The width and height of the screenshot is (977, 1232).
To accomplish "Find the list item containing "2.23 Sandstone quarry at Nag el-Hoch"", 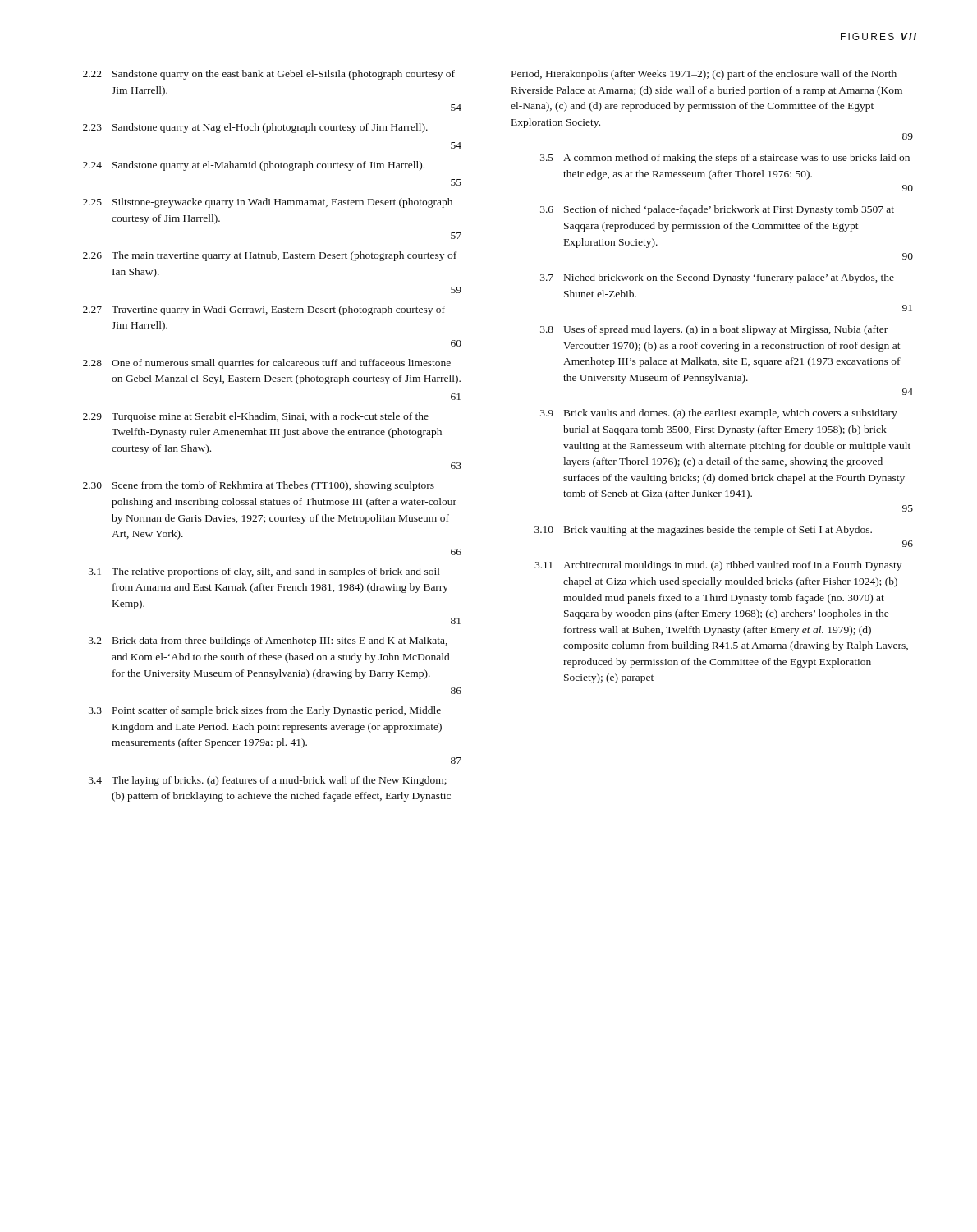I will [260, 127].
